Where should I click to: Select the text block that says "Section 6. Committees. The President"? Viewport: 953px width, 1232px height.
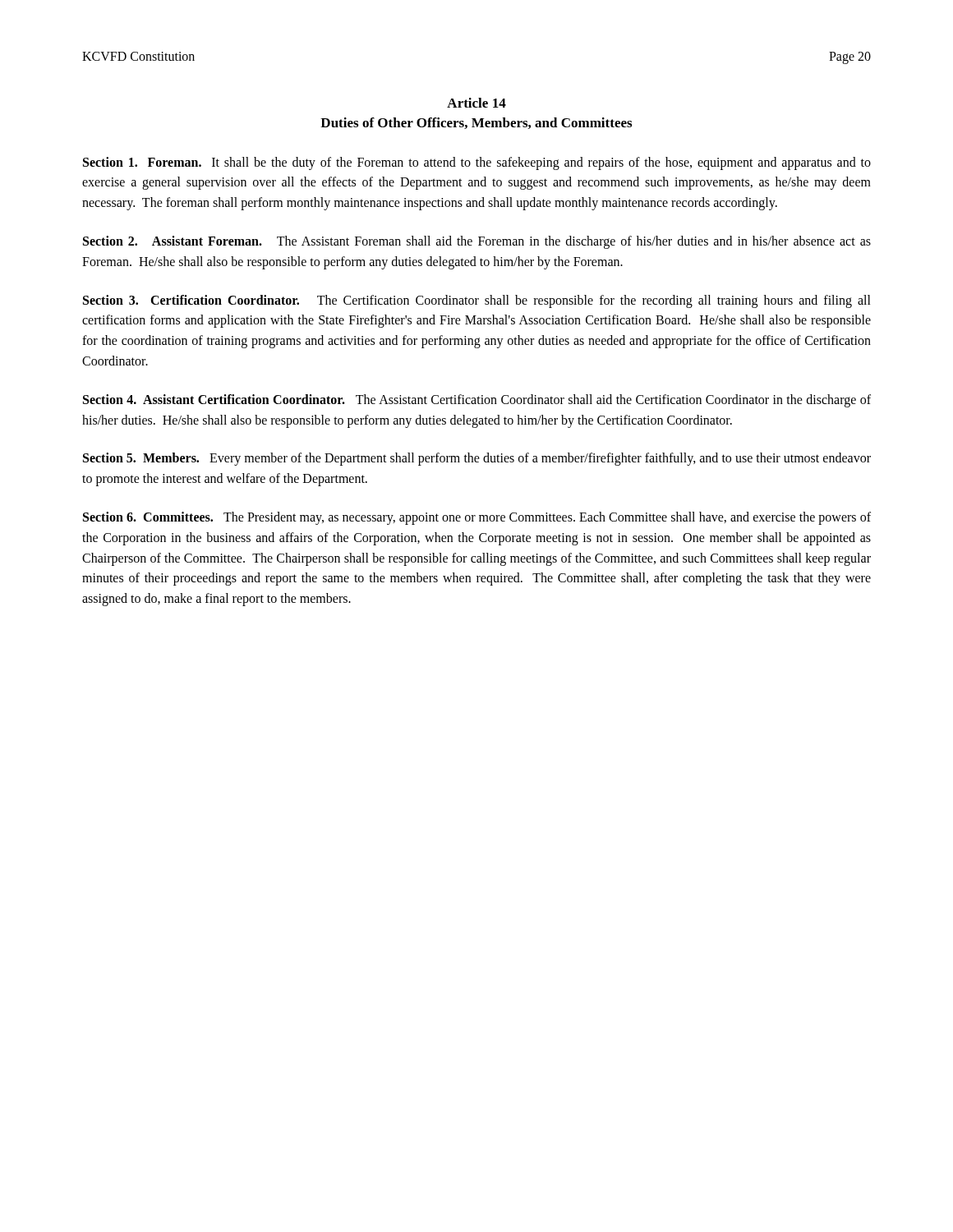tap(476, 558)
